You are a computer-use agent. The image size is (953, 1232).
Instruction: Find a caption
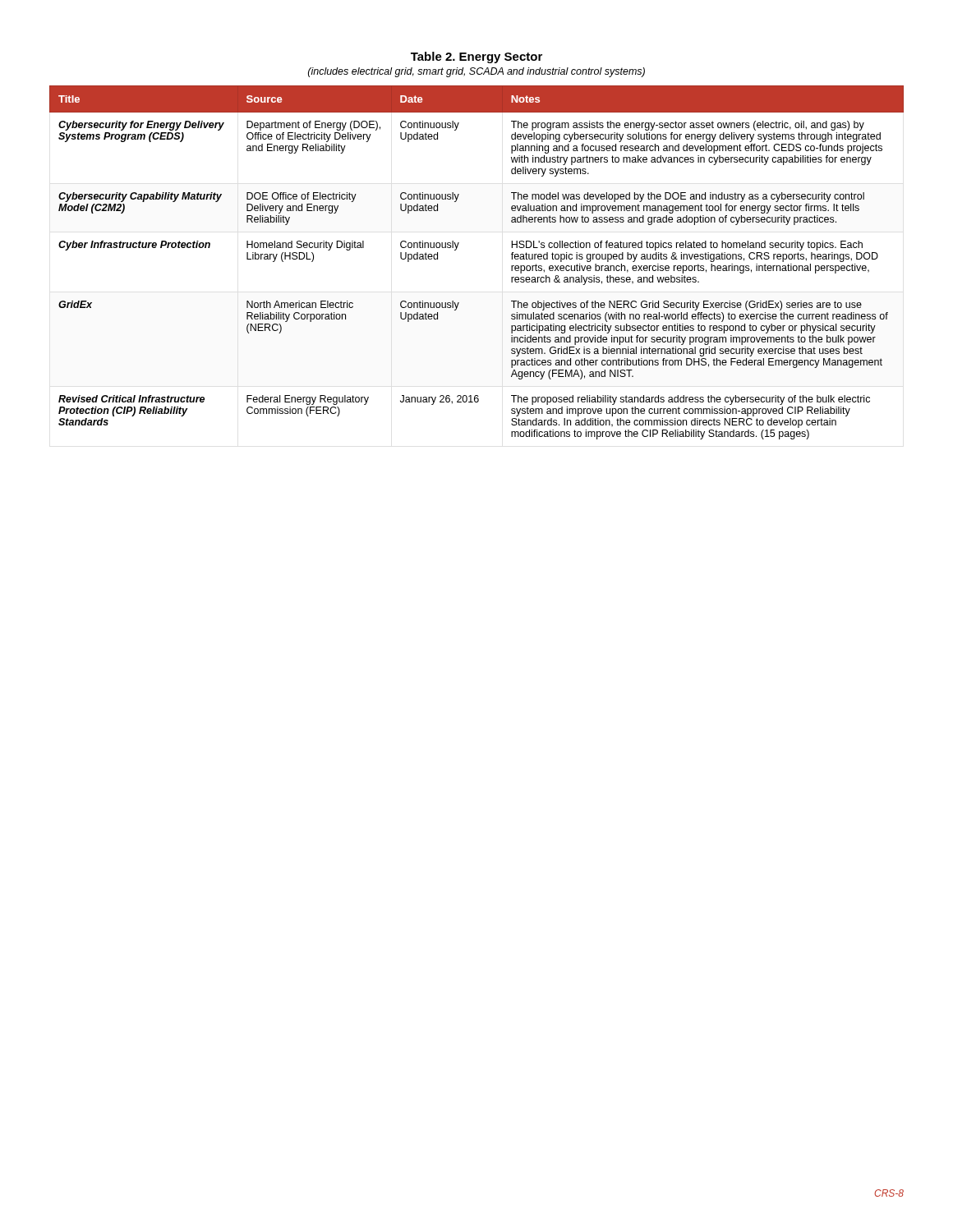click(x=476, y=71)
